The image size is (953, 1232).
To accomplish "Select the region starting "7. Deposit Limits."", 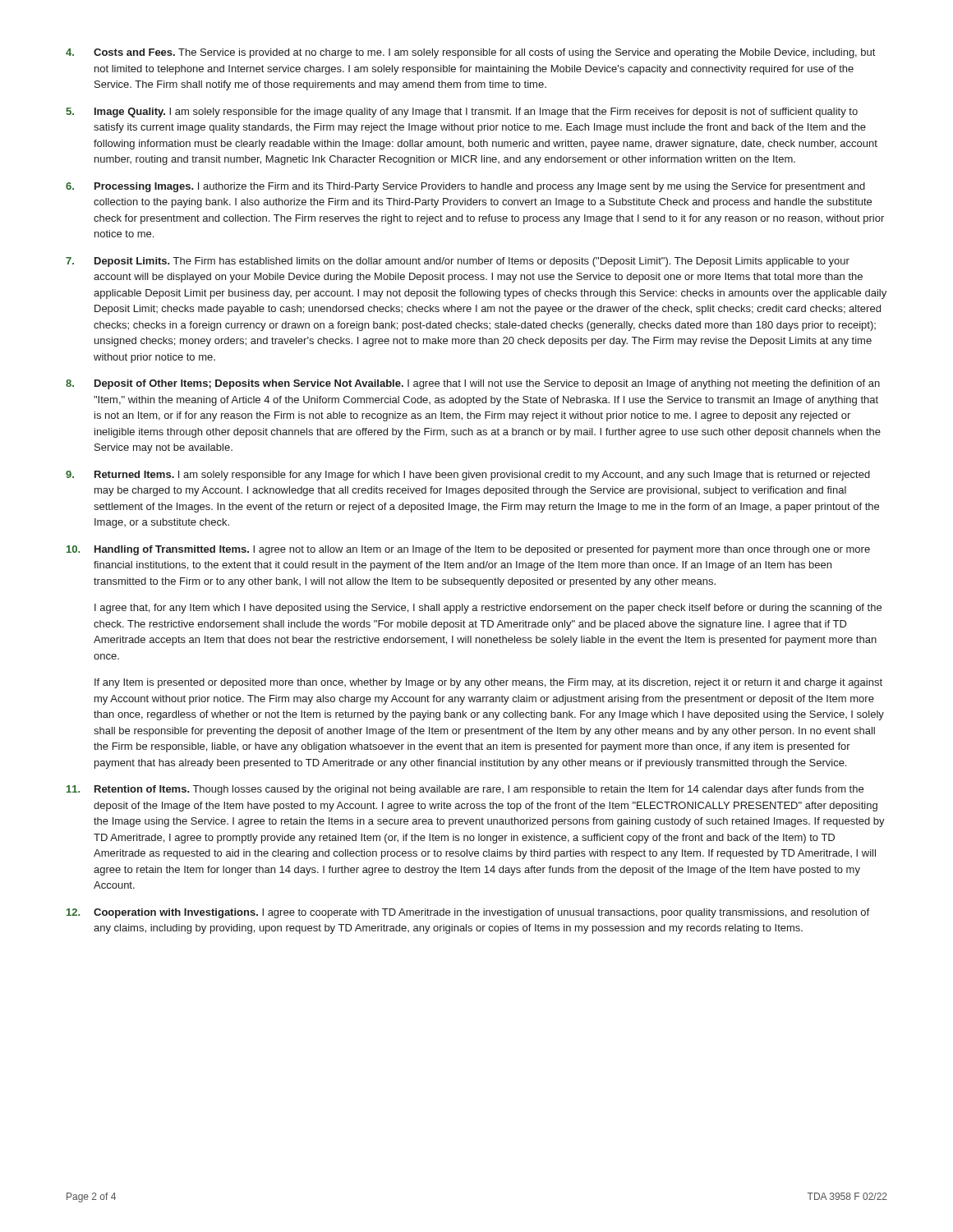I will click(x=476, y=309).
